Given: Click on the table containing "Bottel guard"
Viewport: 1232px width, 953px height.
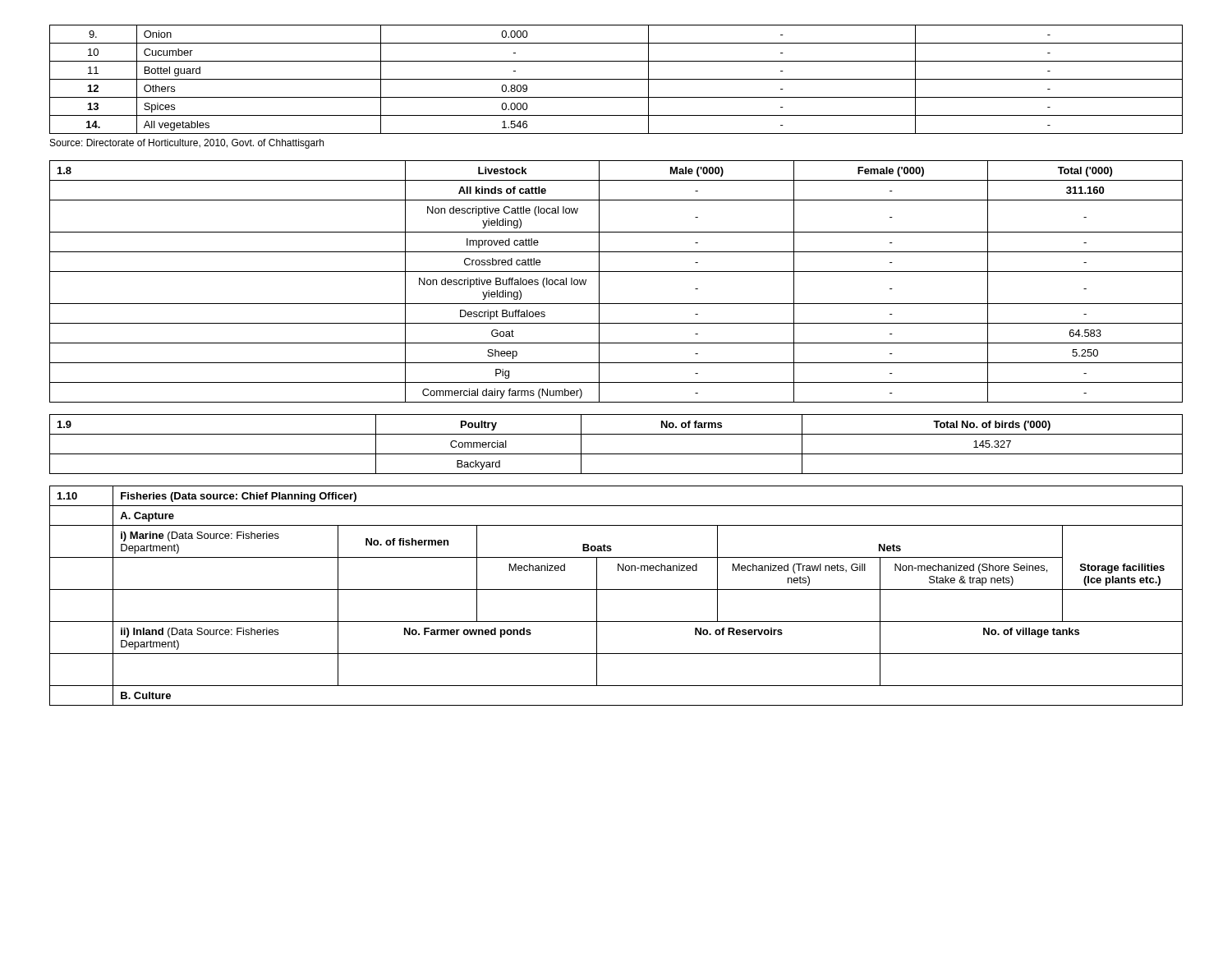Looking at the screenshot, I should (x=616, y=79).
